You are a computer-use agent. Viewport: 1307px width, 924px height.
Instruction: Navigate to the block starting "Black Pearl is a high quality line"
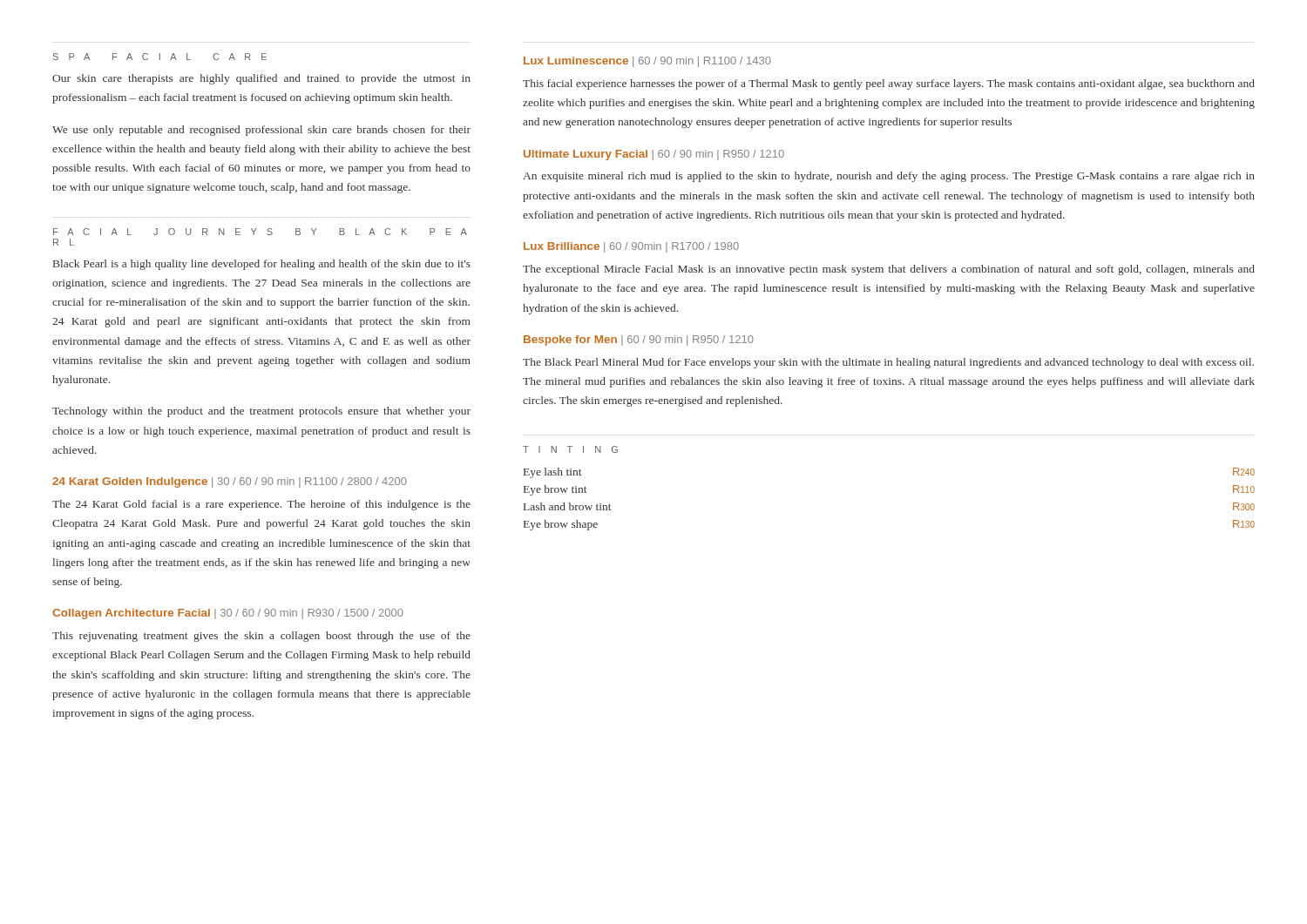coord(261,321)
